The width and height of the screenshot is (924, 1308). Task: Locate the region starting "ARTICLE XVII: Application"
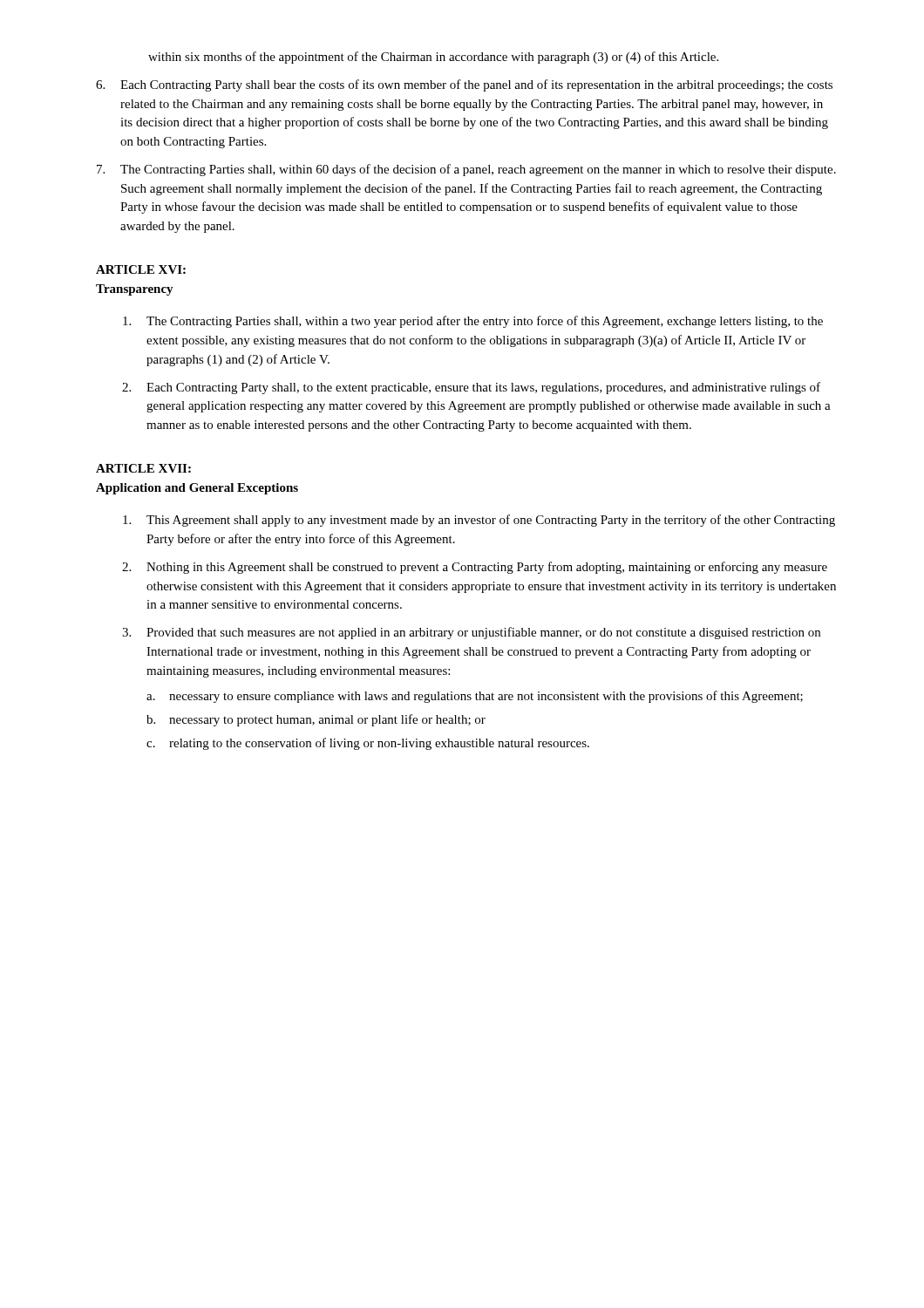tap(143, 468)
